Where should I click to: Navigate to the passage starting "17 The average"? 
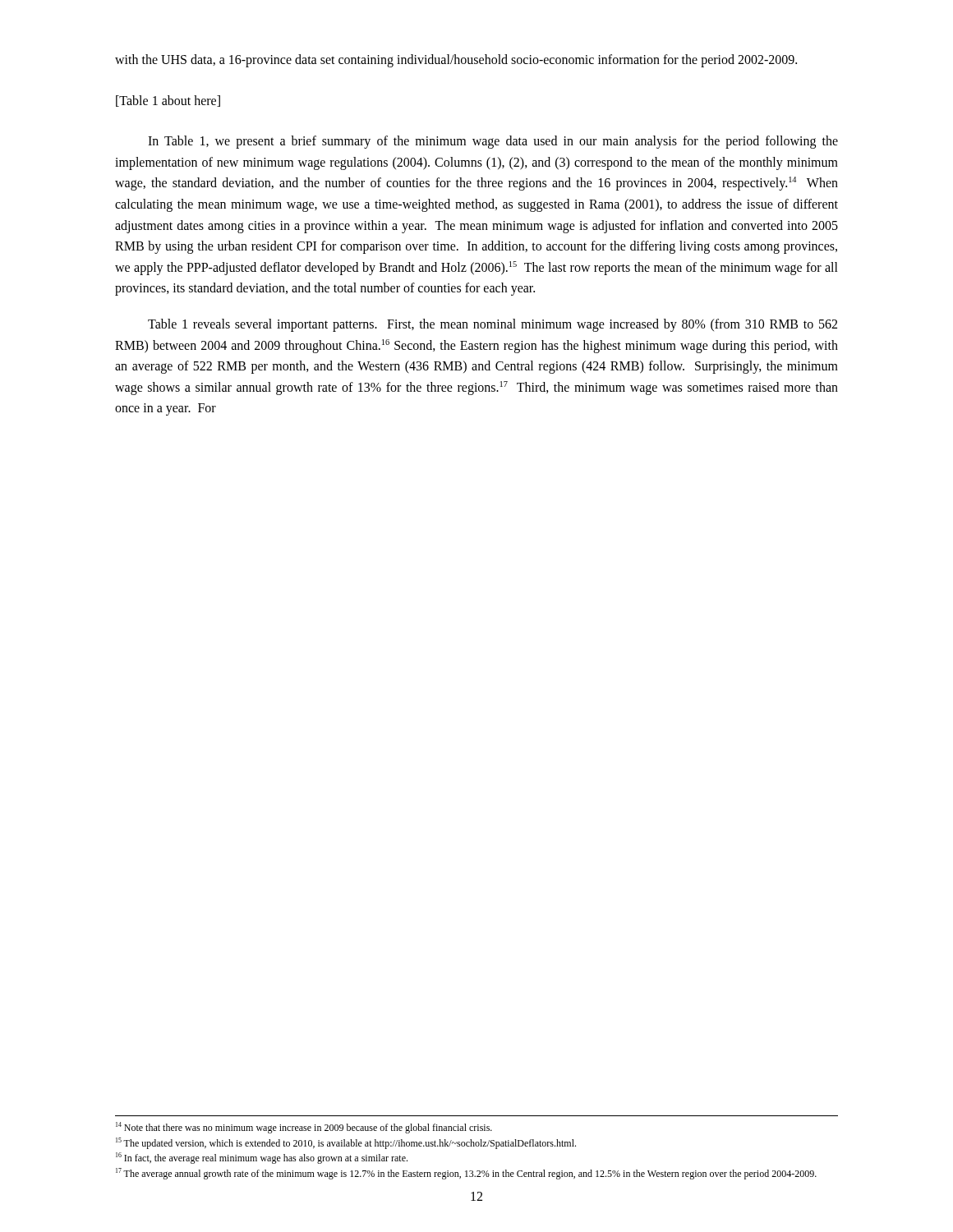coord(466,1173)
